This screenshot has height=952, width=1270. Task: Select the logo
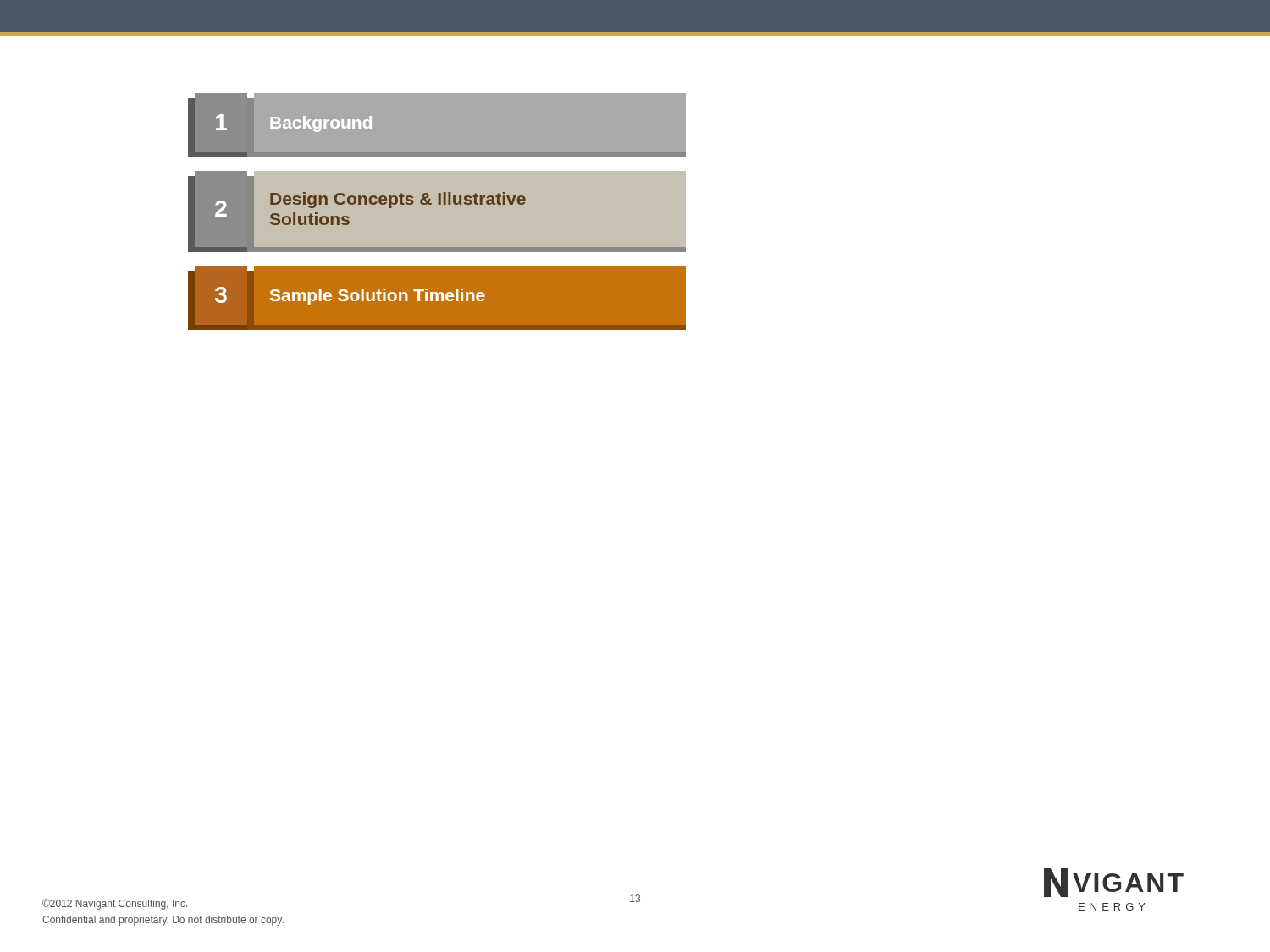pos(1114,890)
